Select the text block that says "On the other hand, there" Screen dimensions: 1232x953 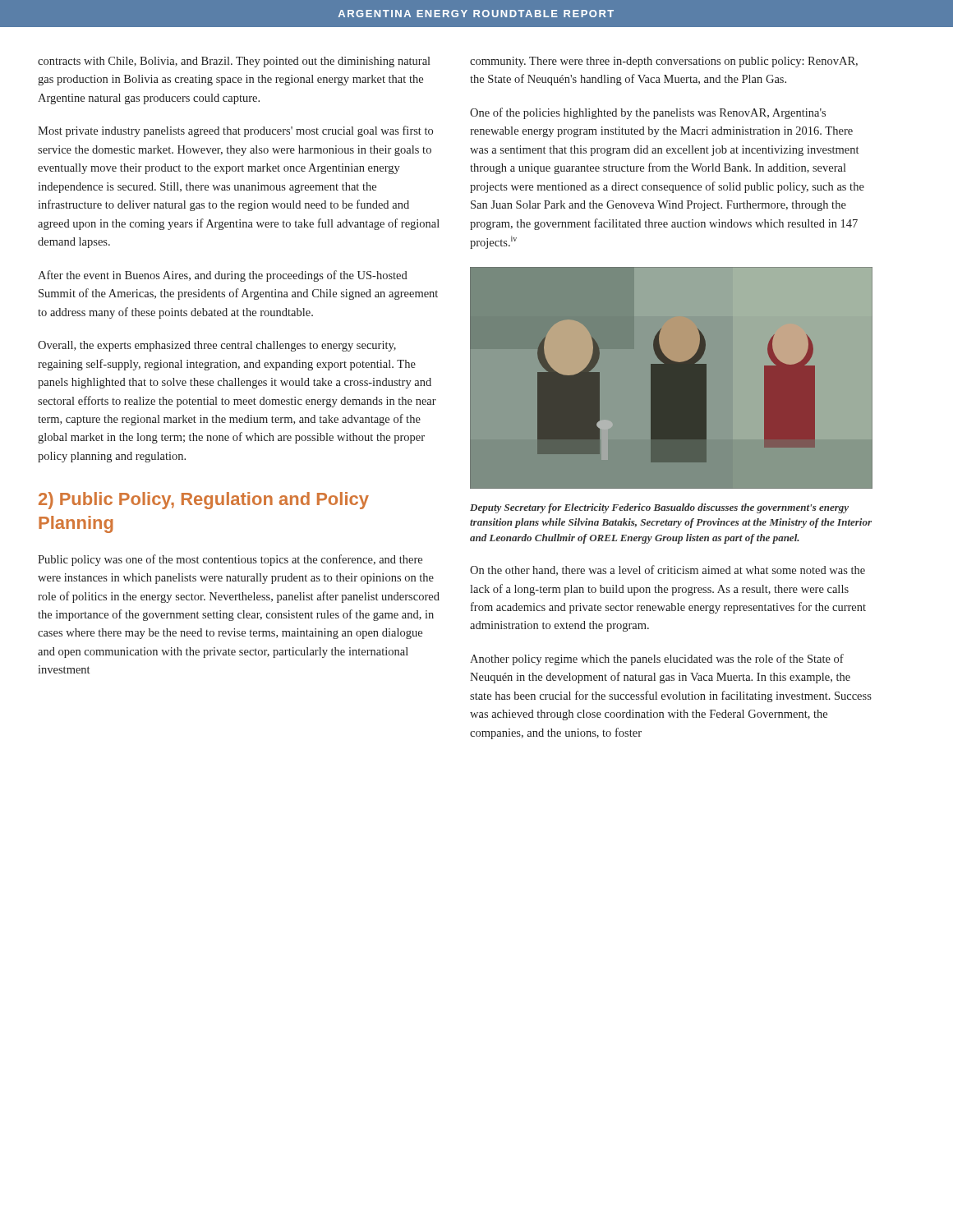click(668, 598)
